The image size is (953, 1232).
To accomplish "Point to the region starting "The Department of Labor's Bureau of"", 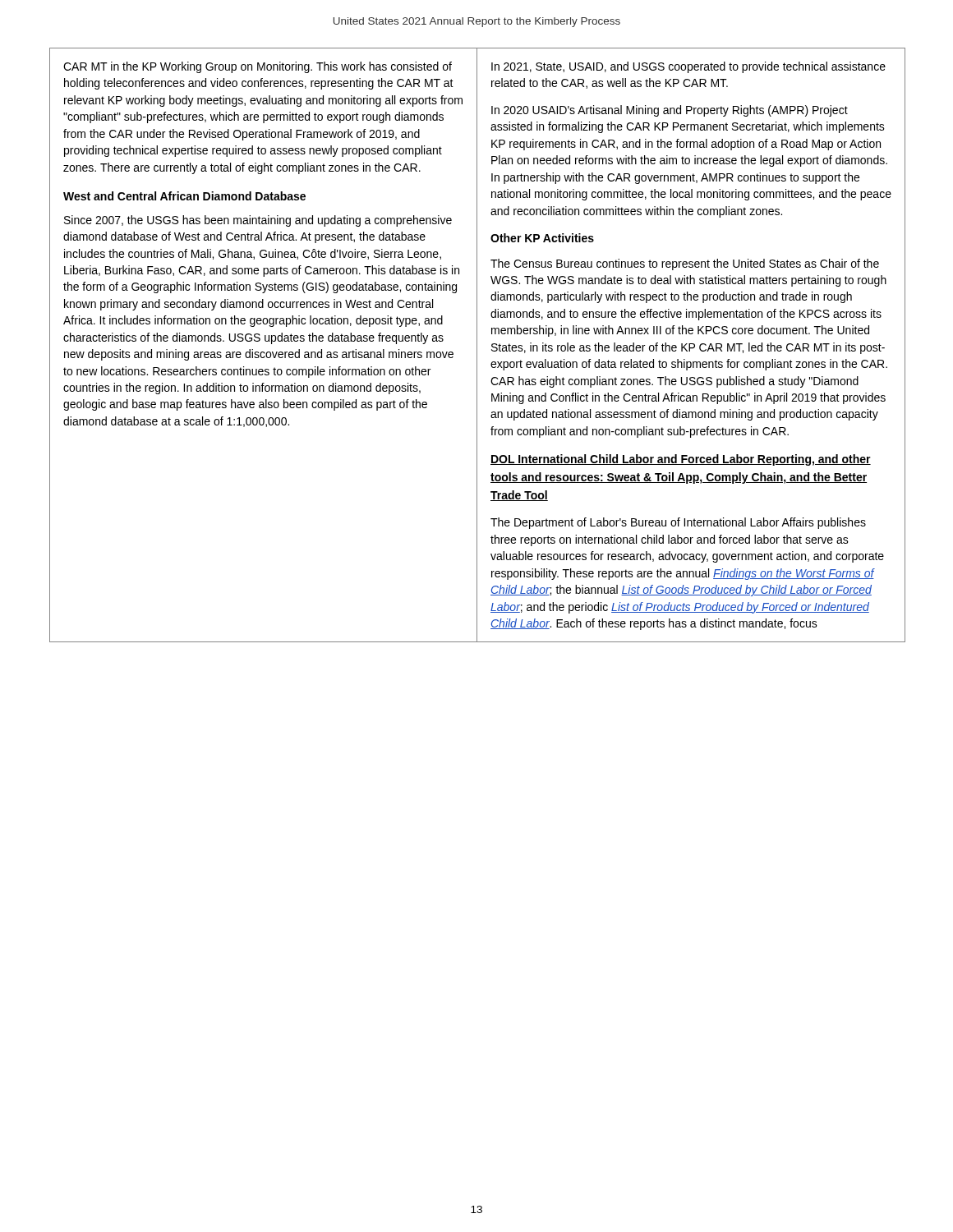I will tap(691, 573).
